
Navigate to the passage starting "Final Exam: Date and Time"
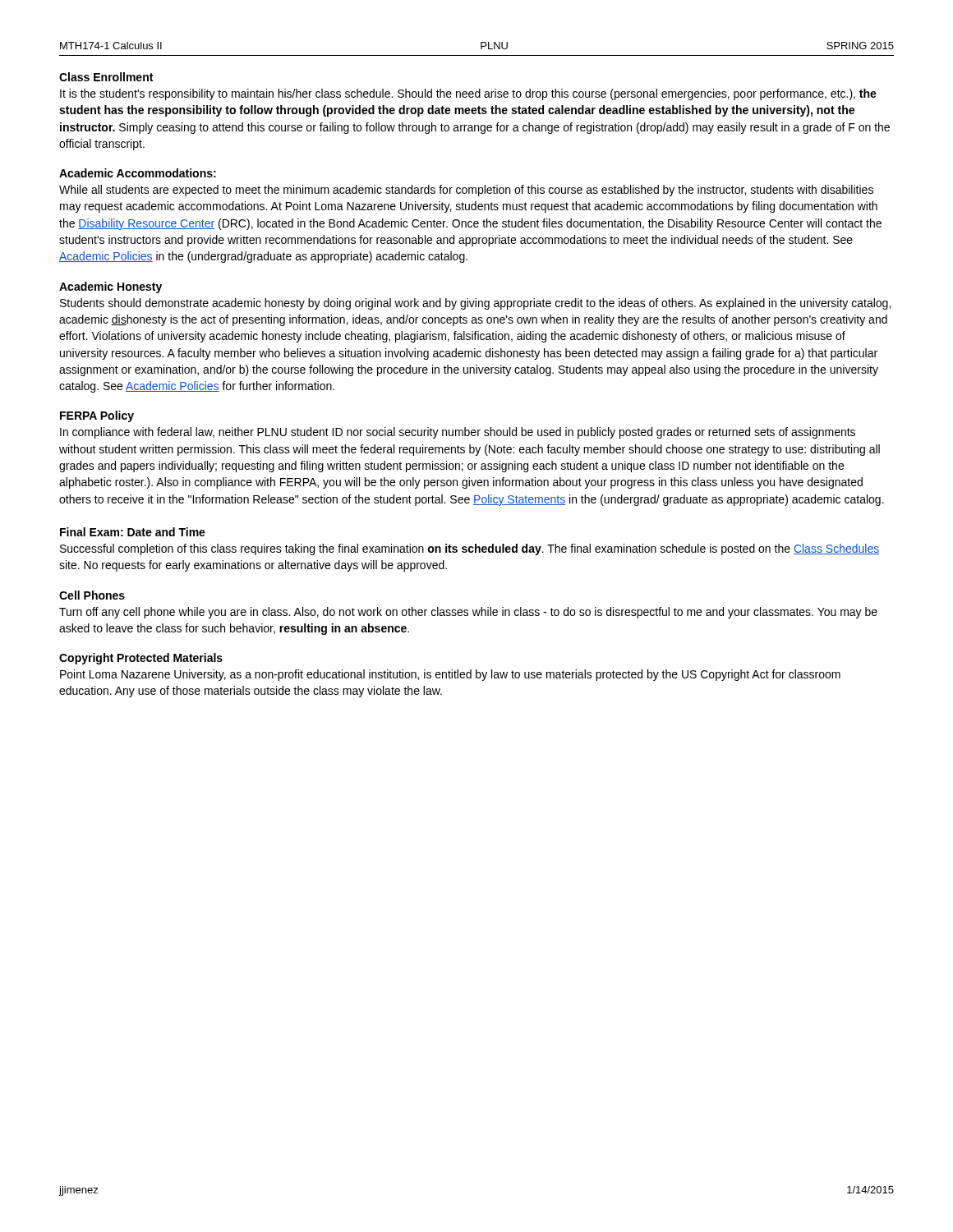coord(132,532)
